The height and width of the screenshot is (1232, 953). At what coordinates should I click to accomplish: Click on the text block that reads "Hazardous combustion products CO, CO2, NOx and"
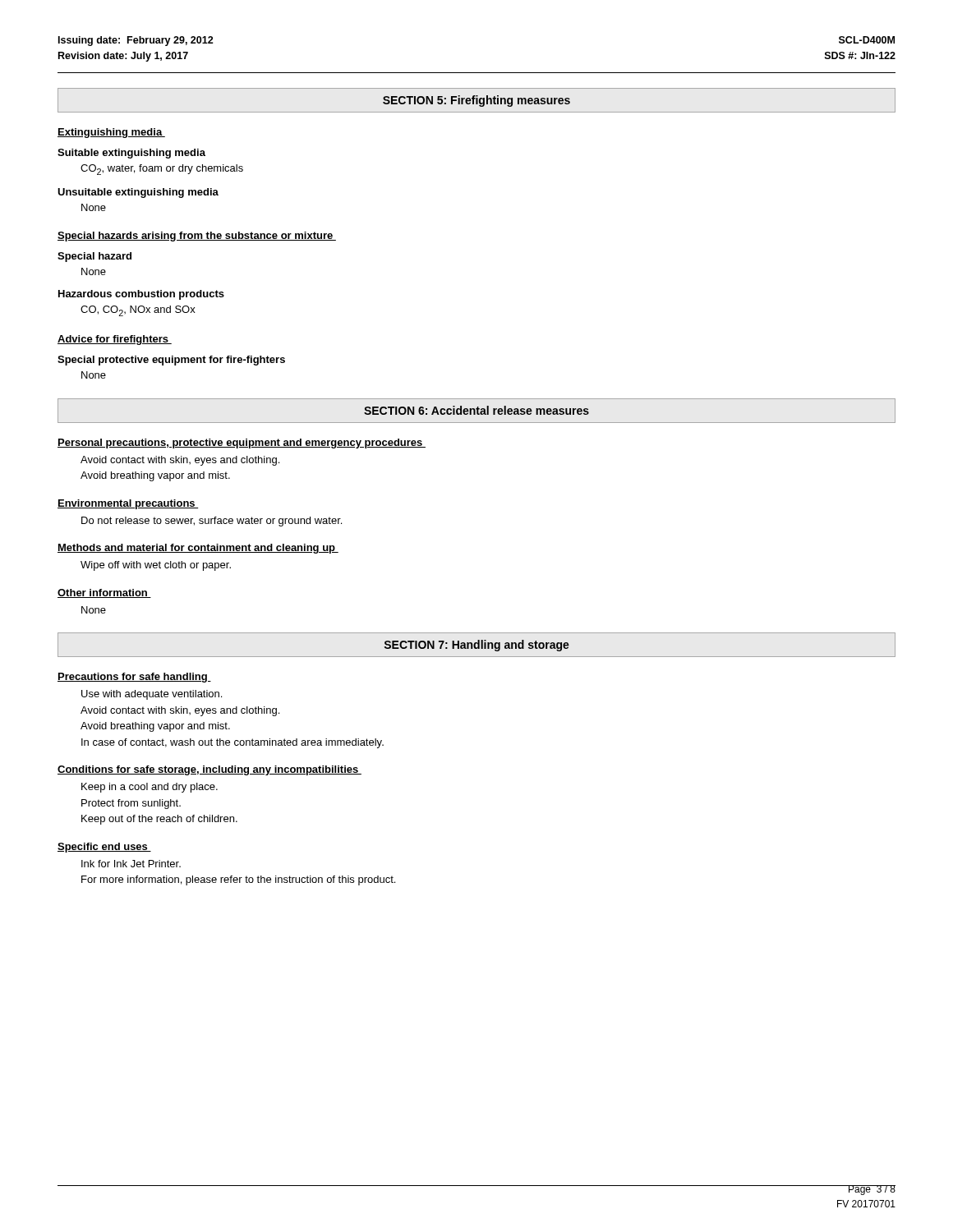pos(141,295)
